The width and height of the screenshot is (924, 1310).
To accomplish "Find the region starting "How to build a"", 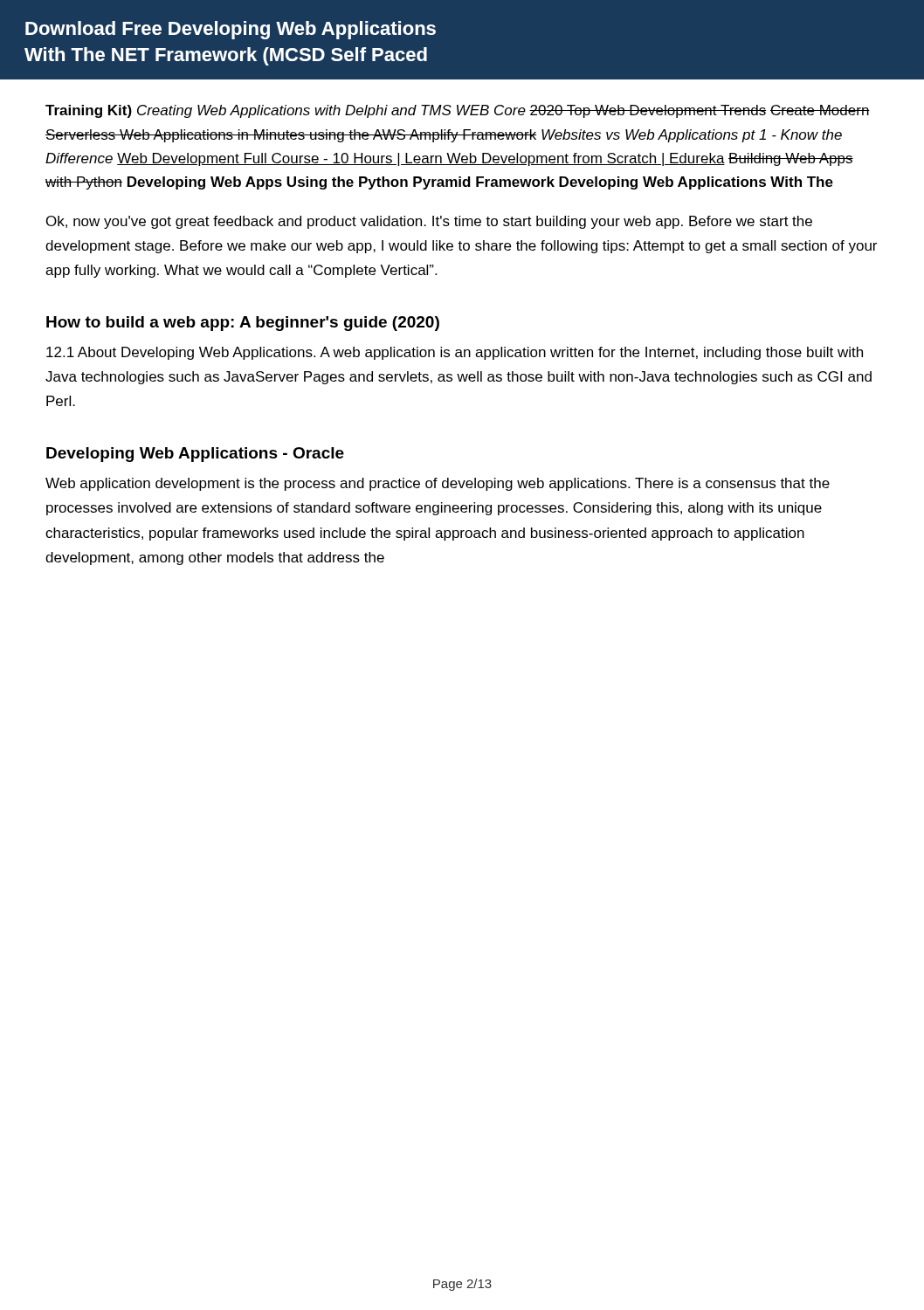I will 243,322.
